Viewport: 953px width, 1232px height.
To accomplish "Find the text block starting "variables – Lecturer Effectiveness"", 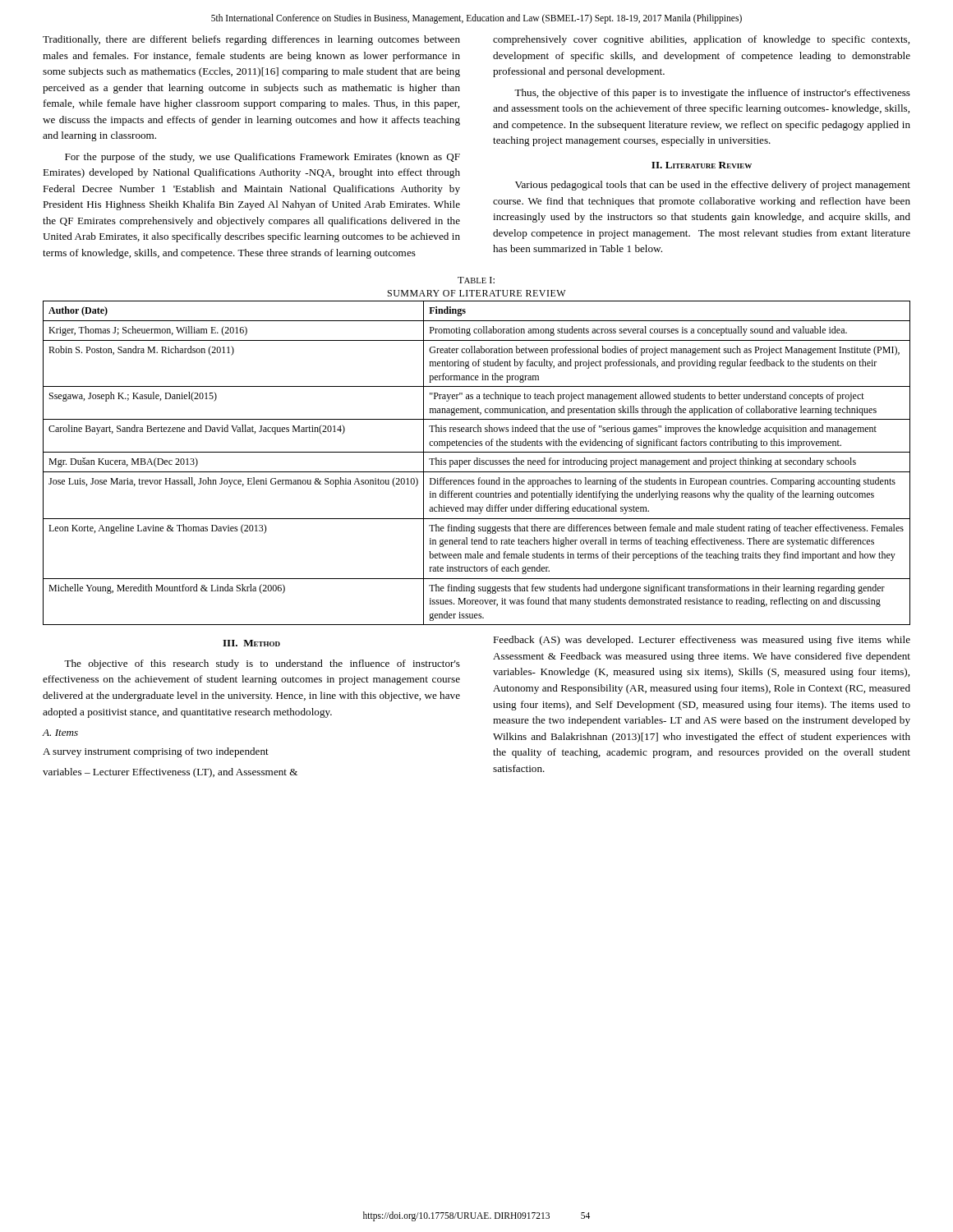I will tap(251, 772).
